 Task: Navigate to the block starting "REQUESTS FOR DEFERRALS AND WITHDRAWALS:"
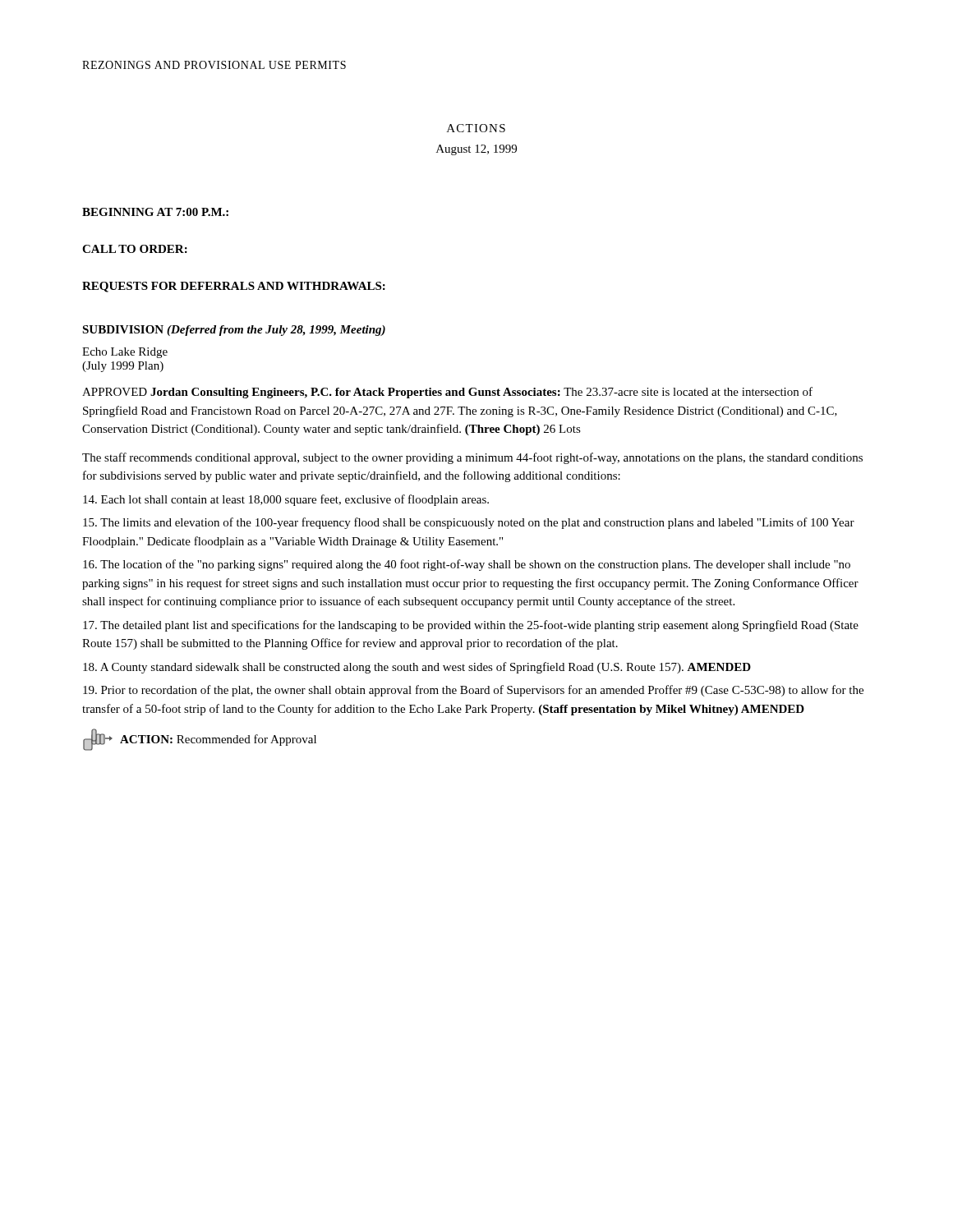click(234, 286)
